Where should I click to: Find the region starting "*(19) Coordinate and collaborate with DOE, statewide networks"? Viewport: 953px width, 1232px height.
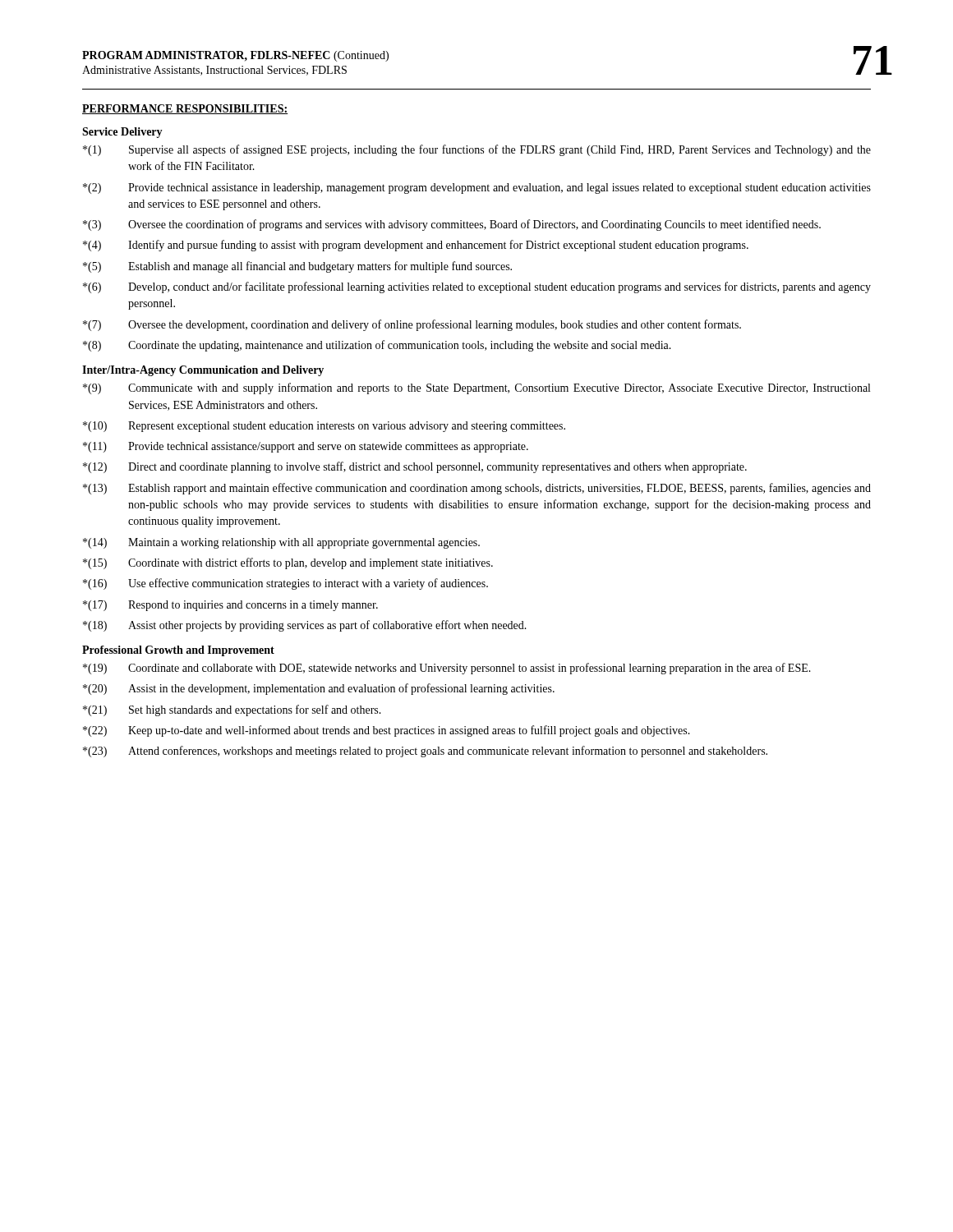tap(476, 669)
